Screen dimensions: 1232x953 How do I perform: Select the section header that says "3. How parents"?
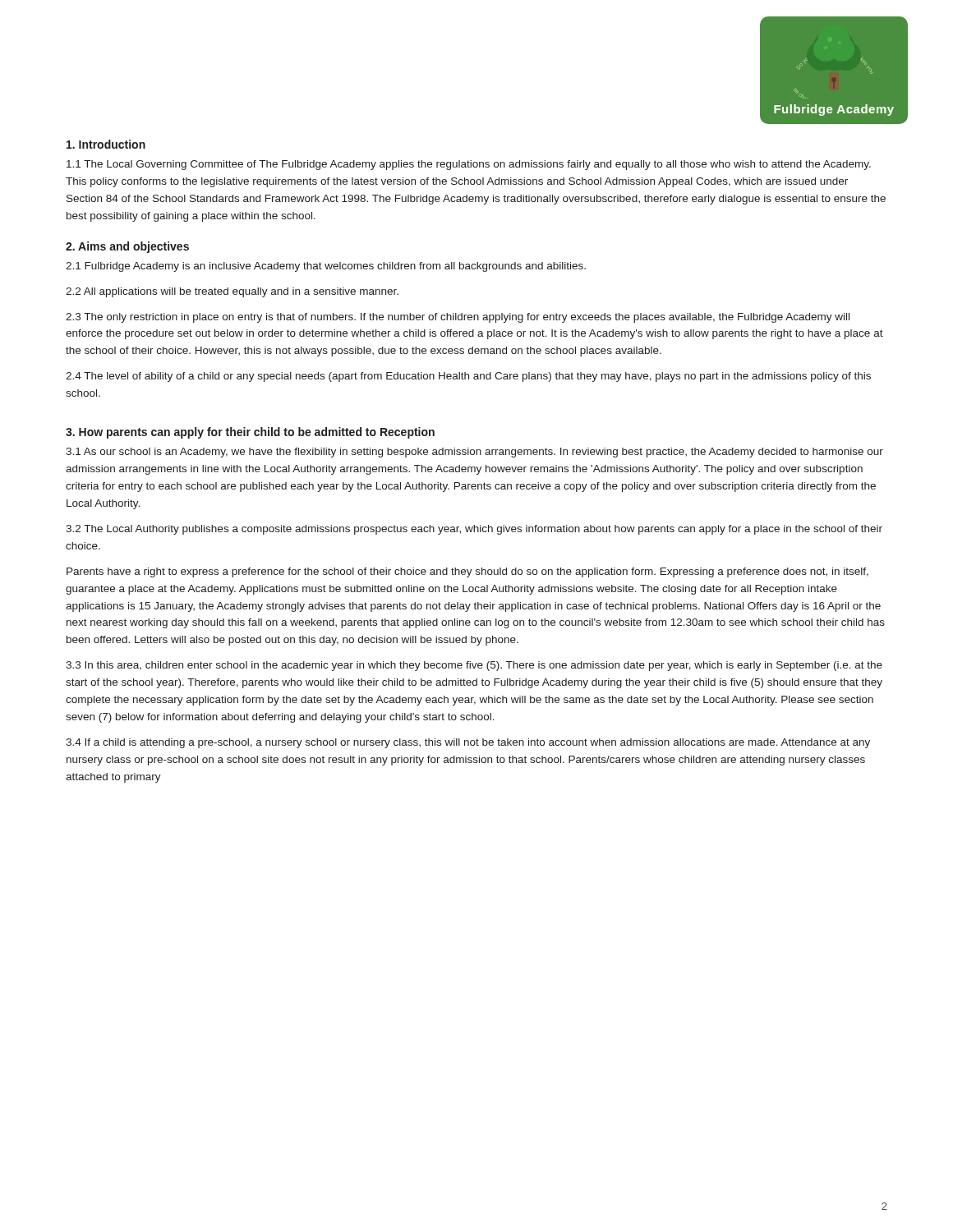click(x=250, y=432)
